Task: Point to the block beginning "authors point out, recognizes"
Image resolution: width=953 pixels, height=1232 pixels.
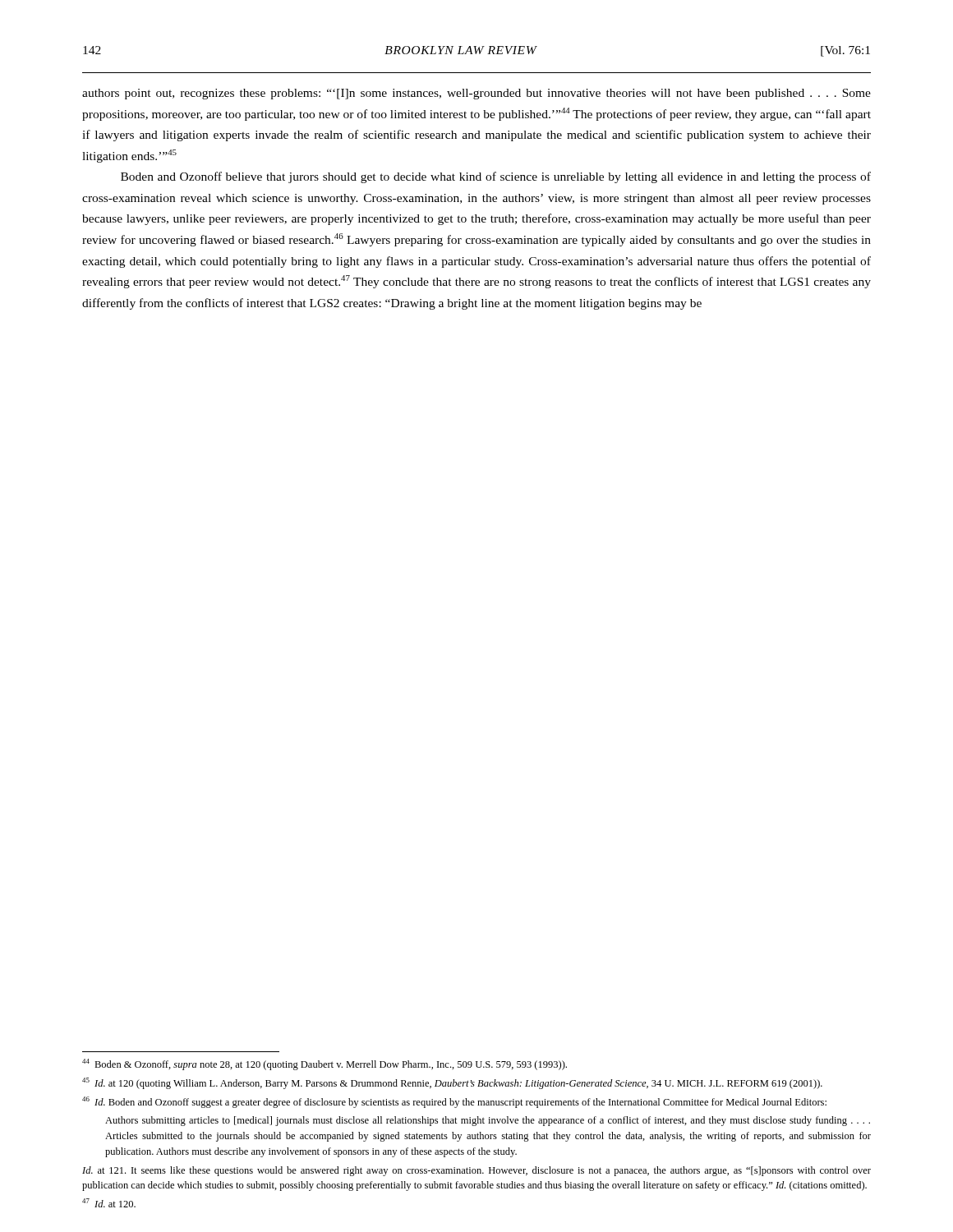Action: [476, 124]
